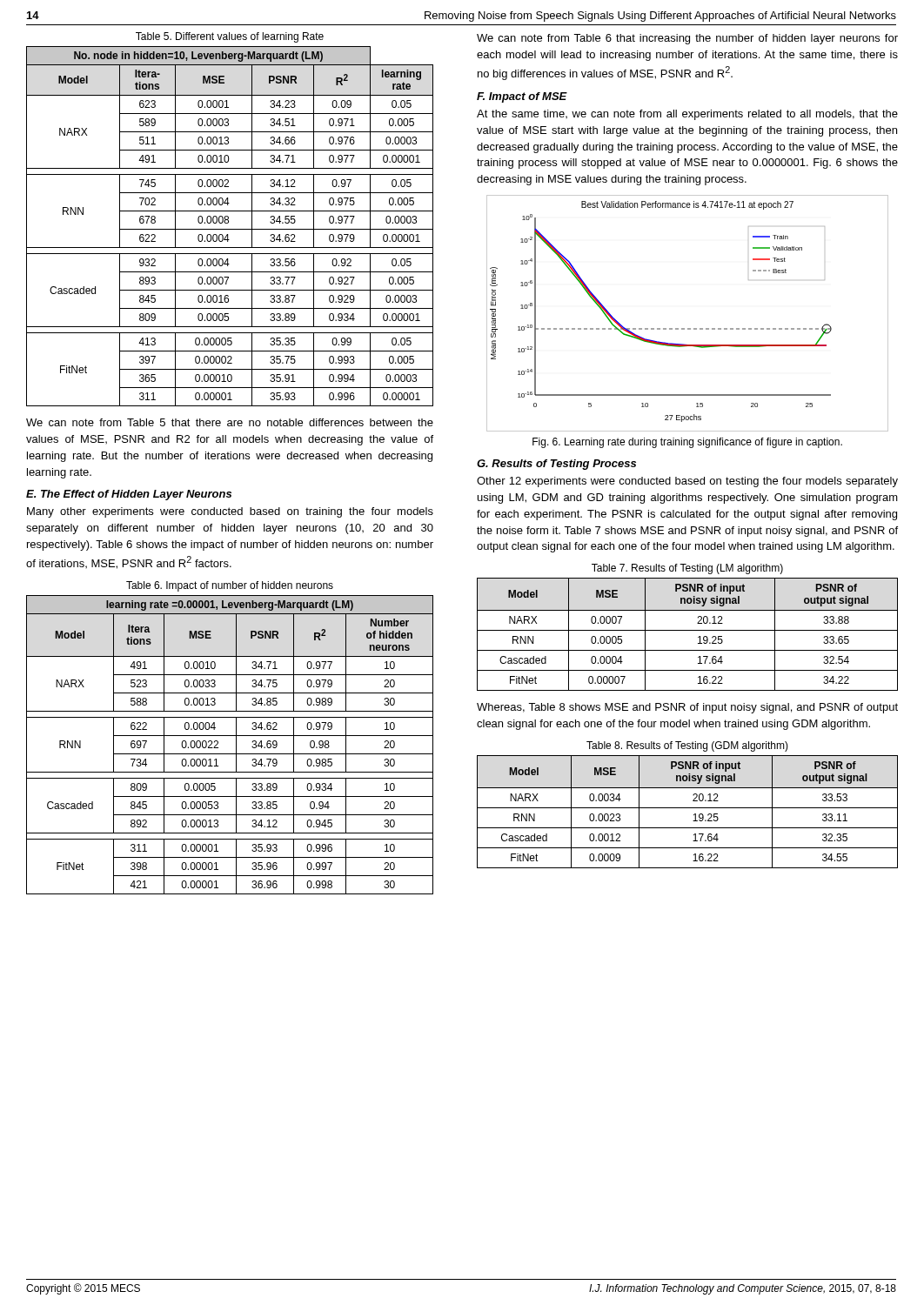Locate the table with the text "Itera tions"
924x1305 pixels.
tap(230, 745)
